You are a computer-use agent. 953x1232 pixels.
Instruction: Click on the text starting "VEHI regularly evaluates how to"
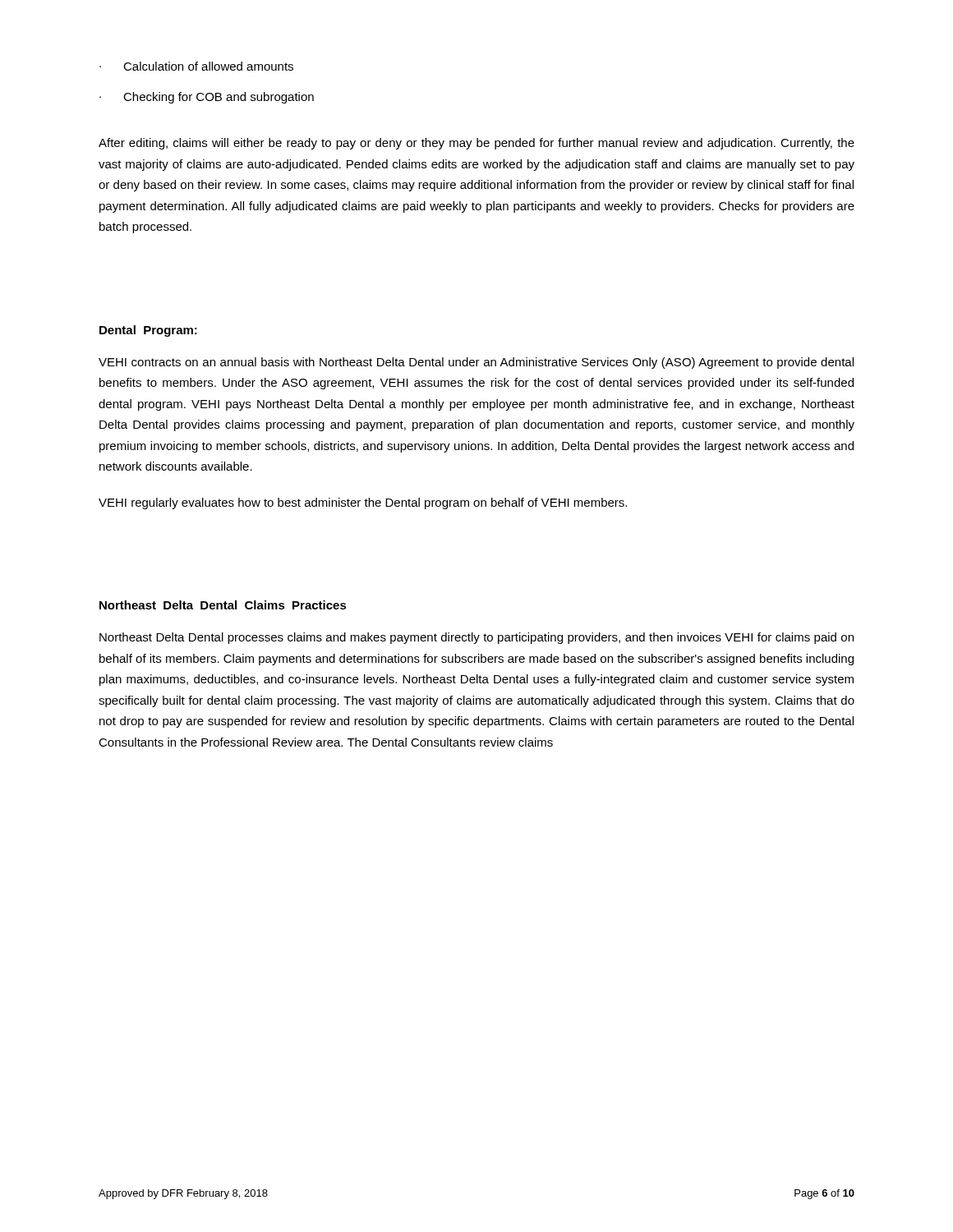coord(363,502)
